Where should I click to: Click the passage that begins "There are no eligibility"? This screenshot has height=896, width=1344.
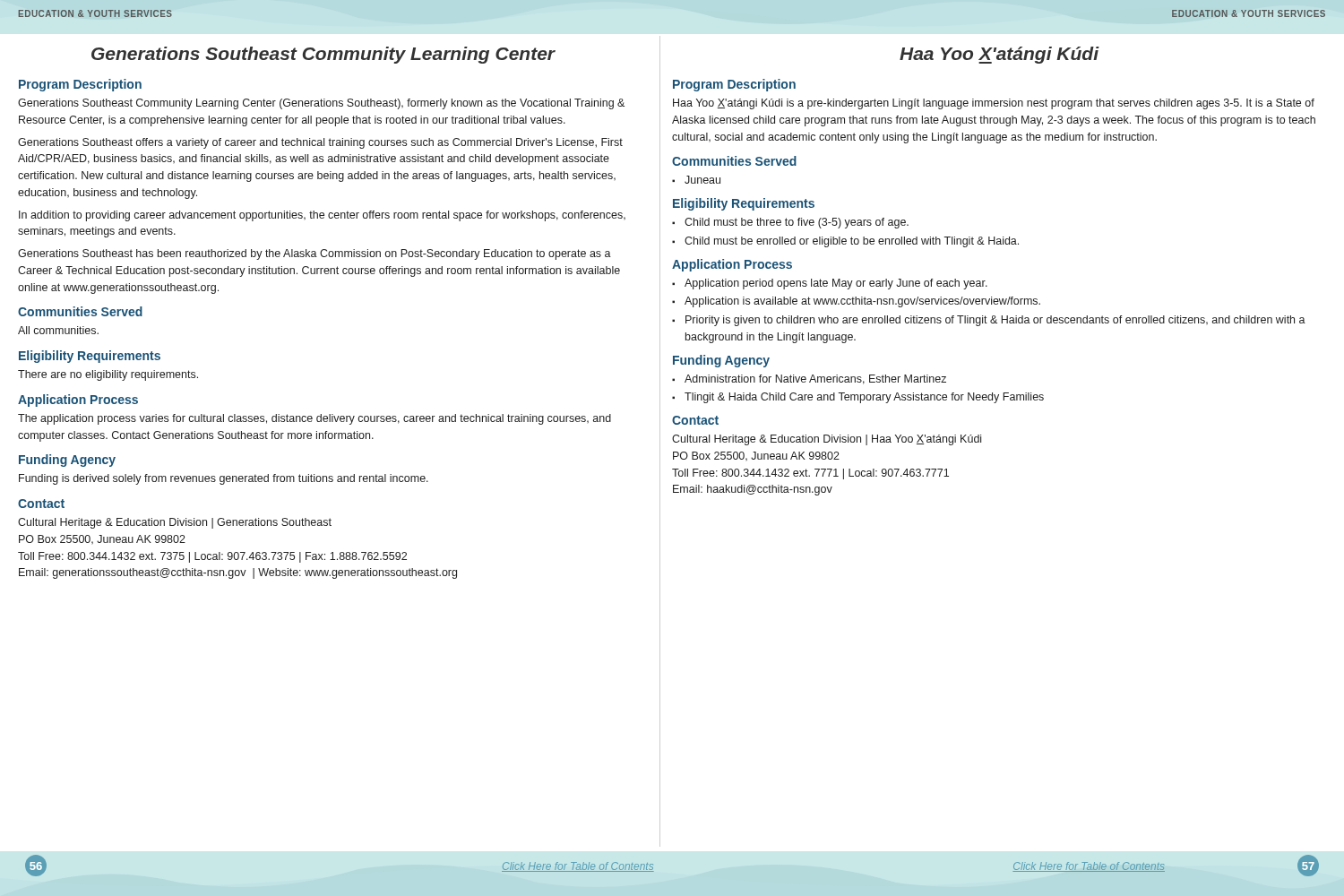pyautogui.click(x=108, y=375)
